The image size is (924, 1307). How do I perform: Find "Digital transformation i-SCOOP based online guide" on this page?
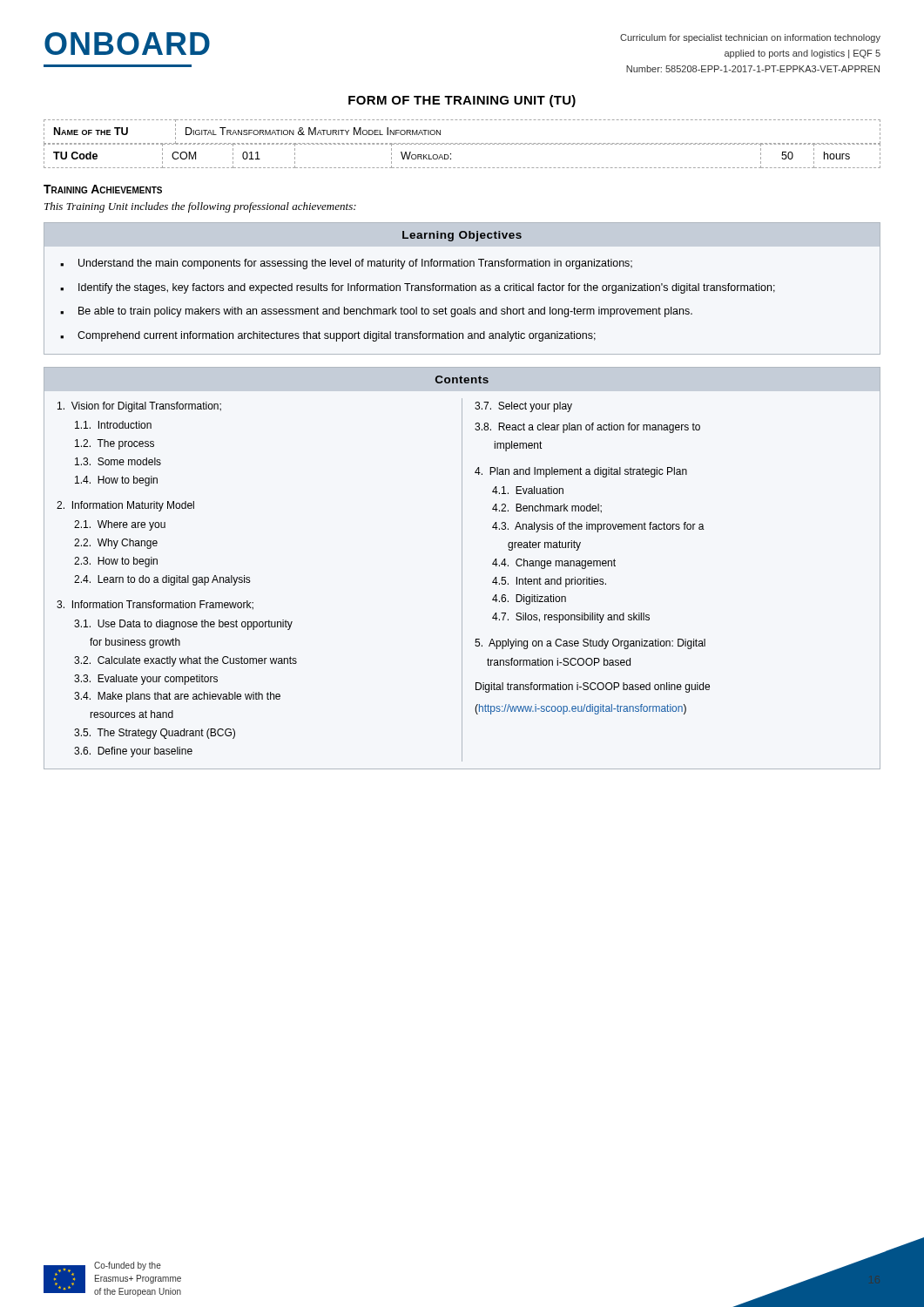pyautogui.click(x=592, y=686)
